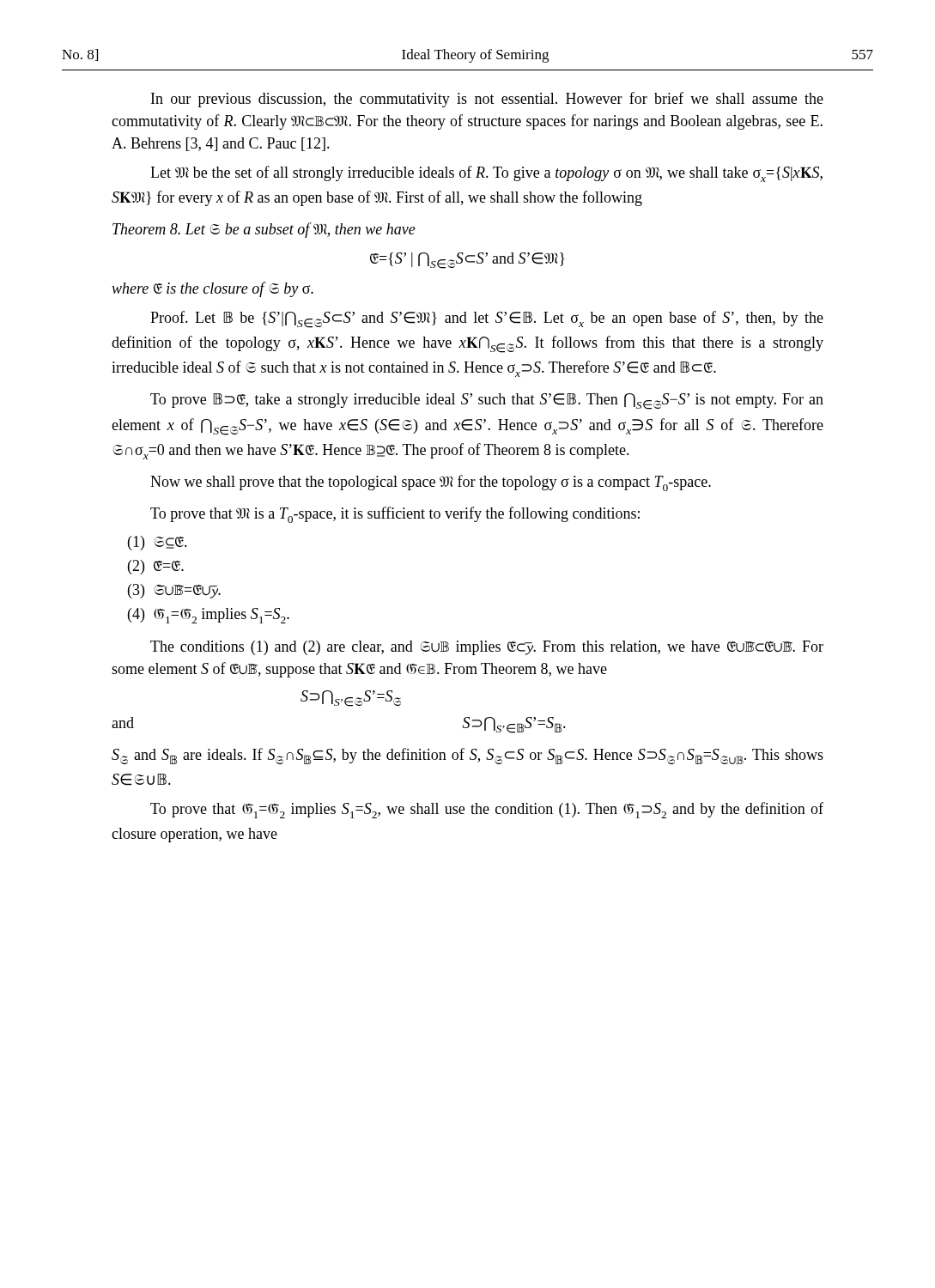Find the text block that says "In our previous discussion, the"
The height and width of the screenshot is (1288, 935).
tap(468, 121)
